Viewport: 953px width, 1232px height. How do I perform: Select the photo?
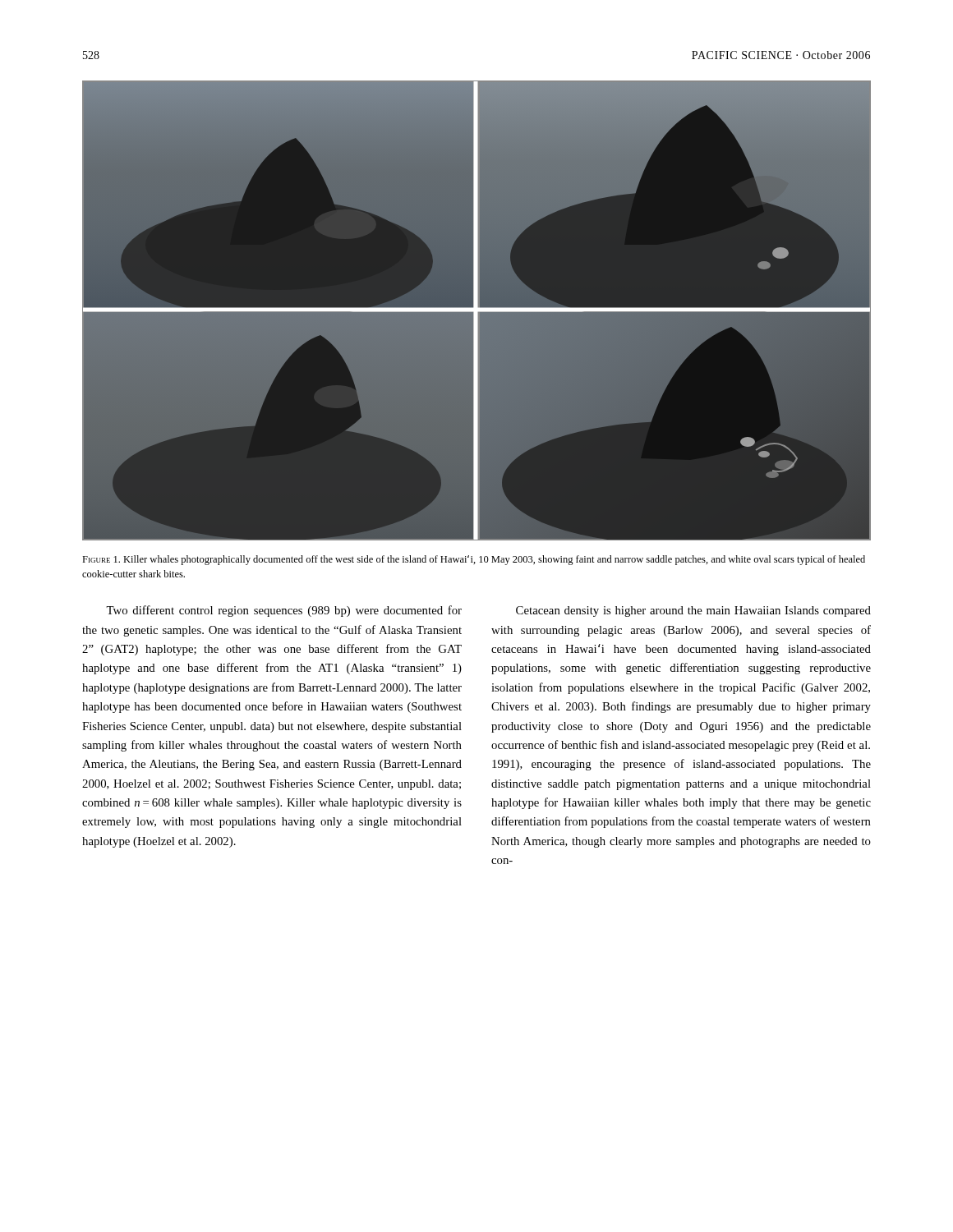pyautogui.click(x=476, y=312)
